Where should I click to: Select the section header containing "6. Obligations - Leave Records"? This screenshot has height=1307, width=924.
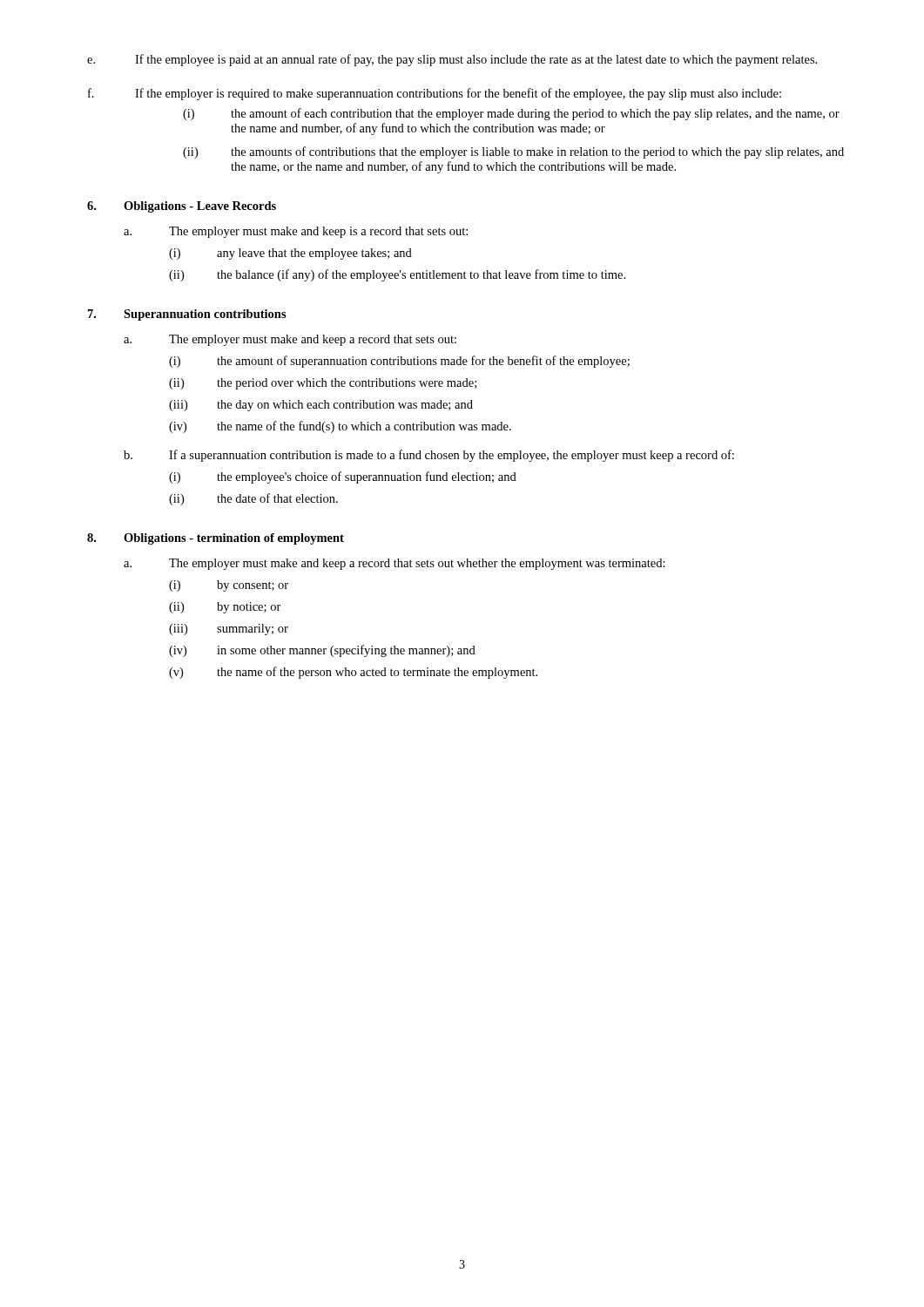182,206
